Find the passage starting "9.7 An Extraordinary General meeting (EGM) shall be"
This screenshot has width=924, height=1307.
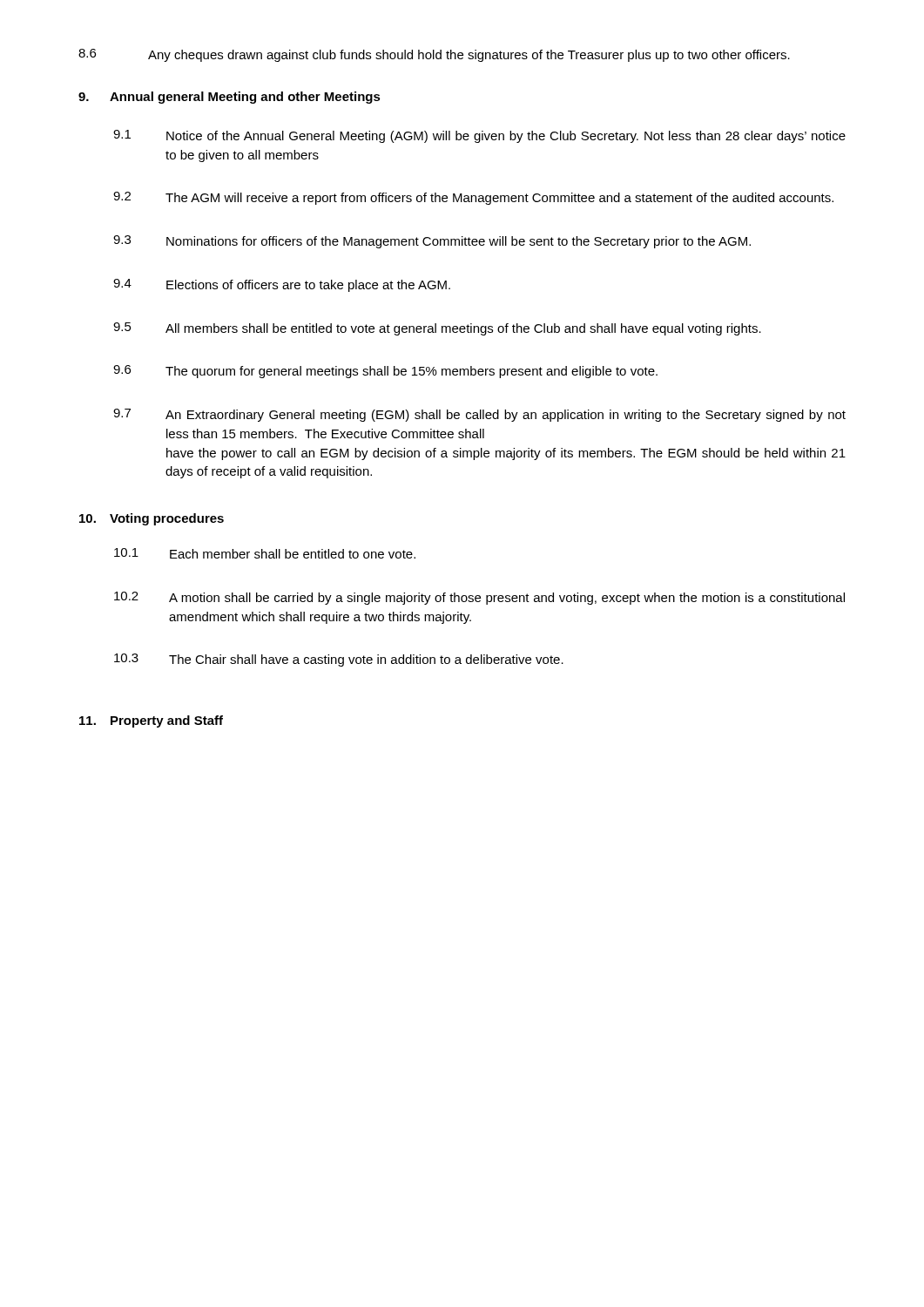click(479, 443)
